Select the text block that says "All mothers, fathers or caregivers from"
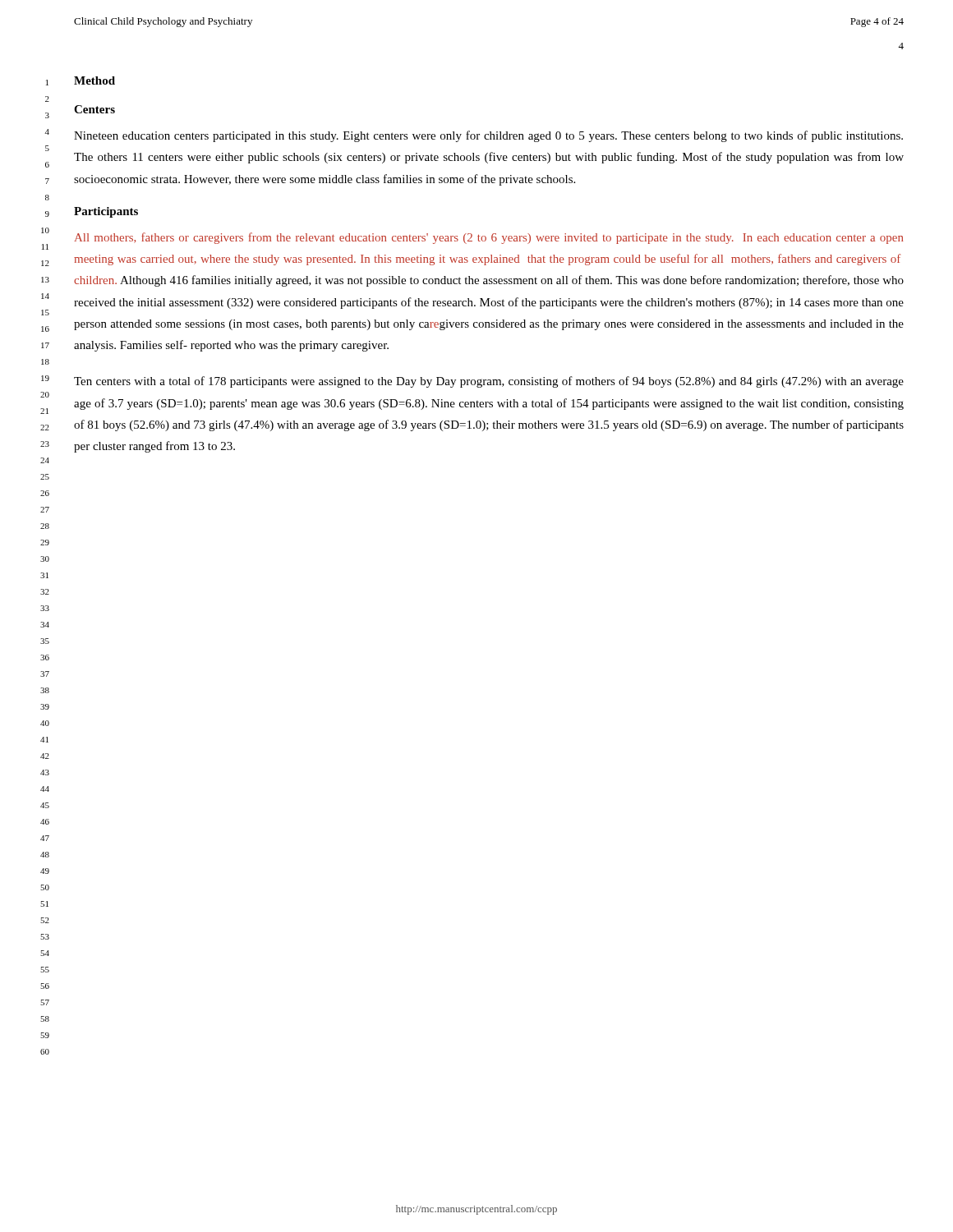Image resolution: width=953 pixels, height=1232 pixels. [489, 291]
